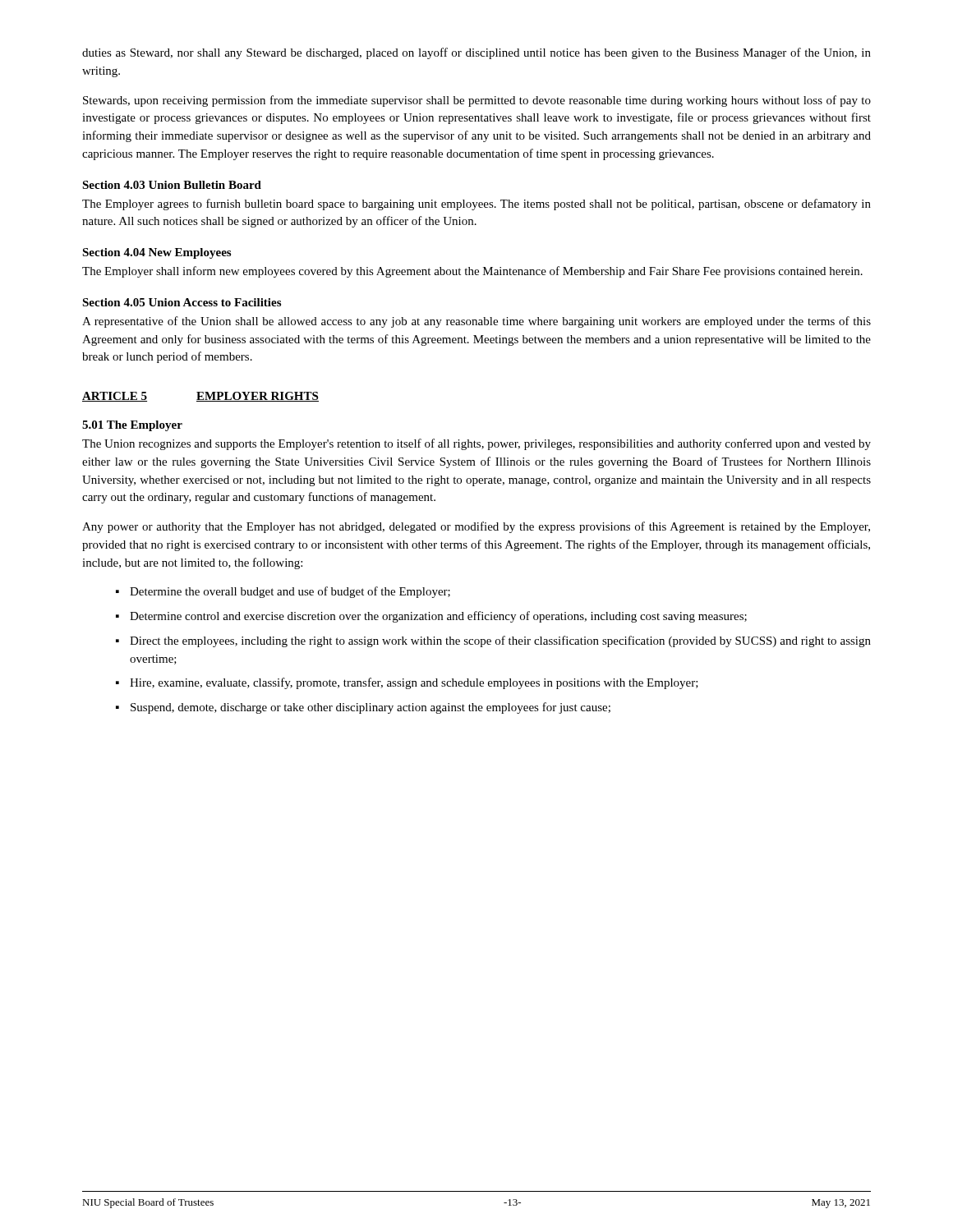953x1232 pixels.
Task: Locate the text block that says "The Union recognizes and supports the"
Action: click(x=476, y=470)
